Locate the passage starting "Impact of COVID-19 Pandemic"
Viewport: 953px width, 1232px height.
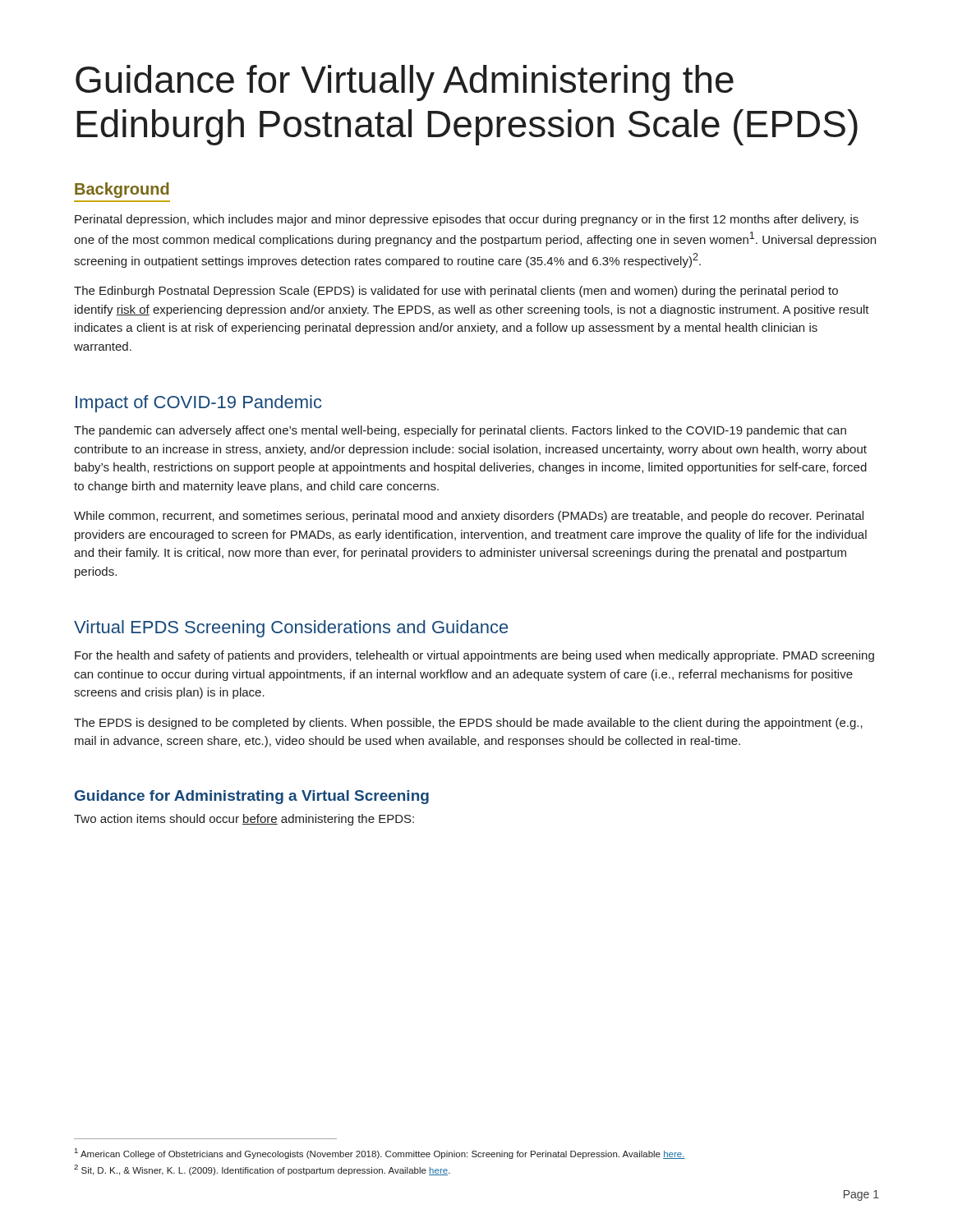[x=199, y=404]
